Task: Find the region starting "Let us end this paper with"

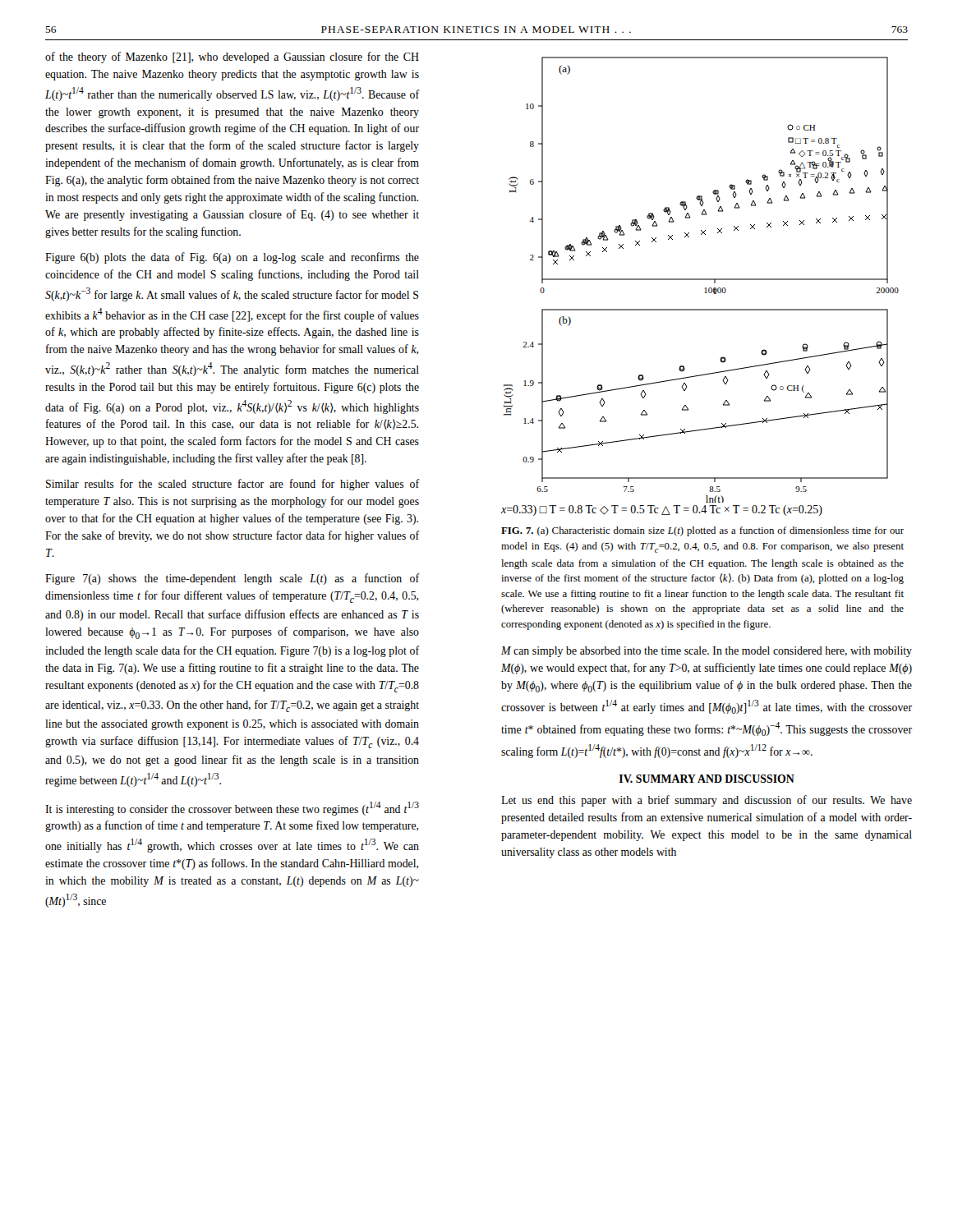Action: [x=707, y=826]
